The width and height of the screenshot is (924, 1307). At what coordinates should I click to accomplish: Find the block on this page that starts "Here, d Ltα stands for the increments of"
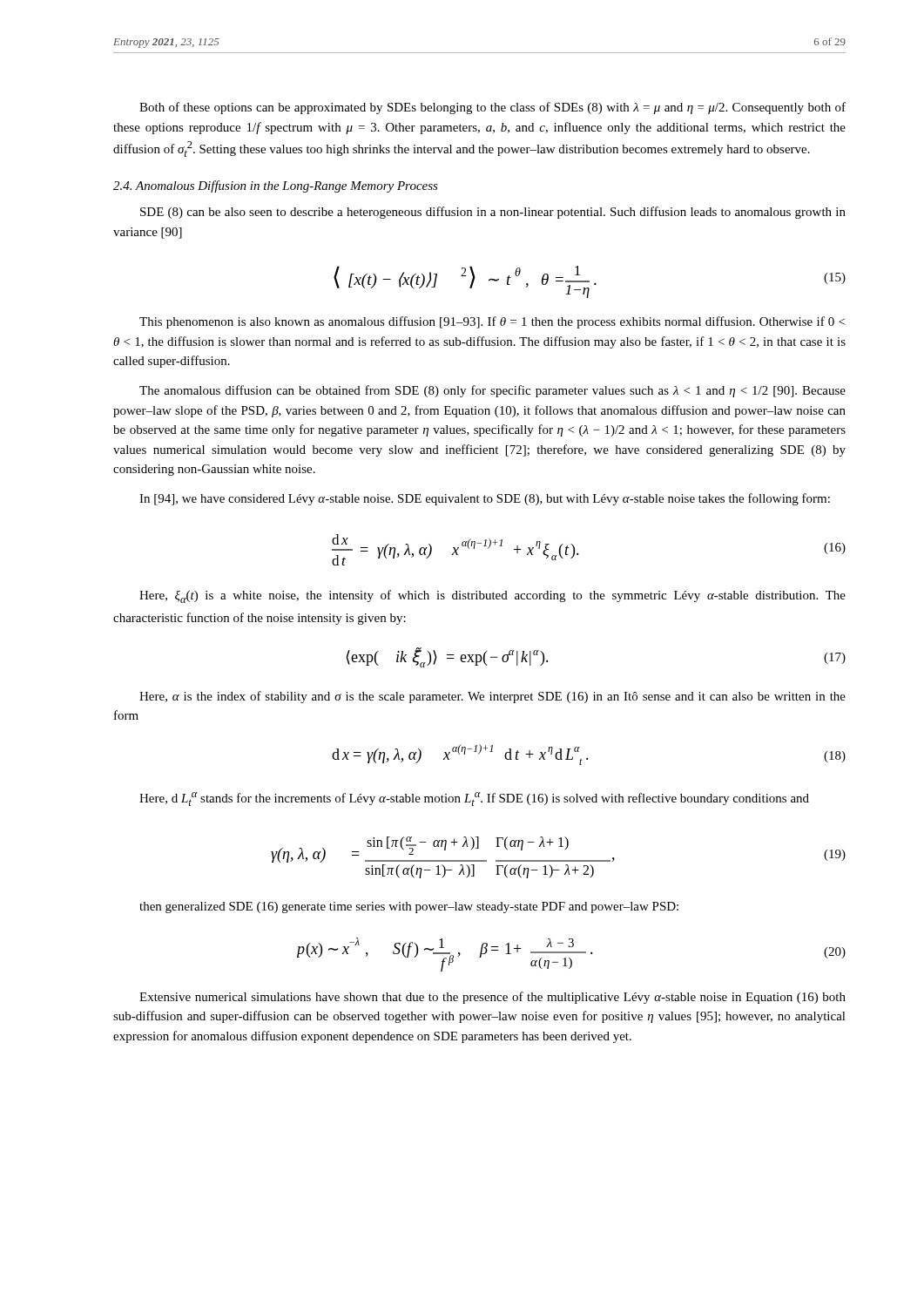tap(479, 798)
